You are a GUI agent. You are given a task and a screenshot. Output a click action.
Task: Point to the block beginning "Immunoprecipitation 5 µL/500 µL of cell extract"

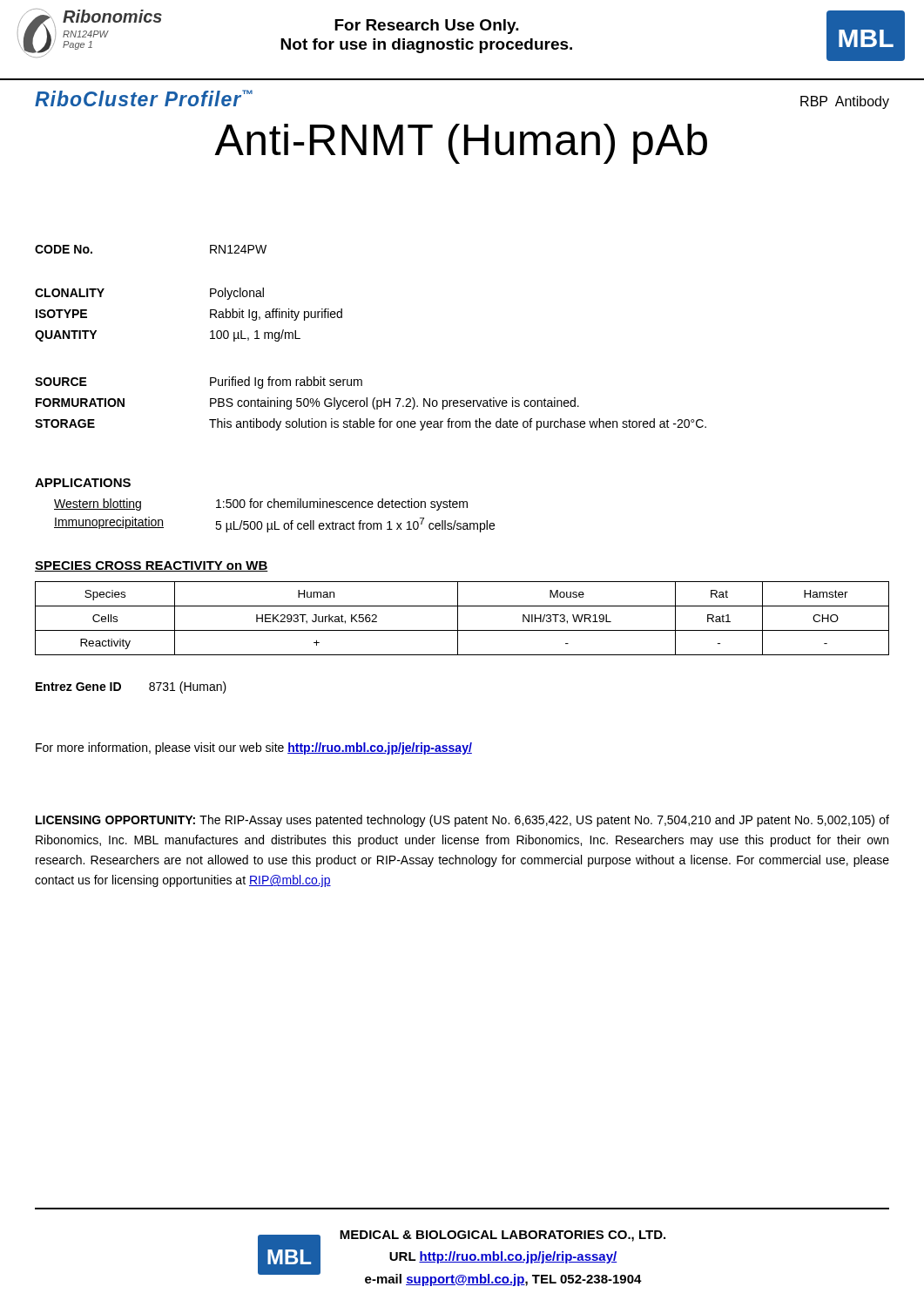(x=275, y=524)
